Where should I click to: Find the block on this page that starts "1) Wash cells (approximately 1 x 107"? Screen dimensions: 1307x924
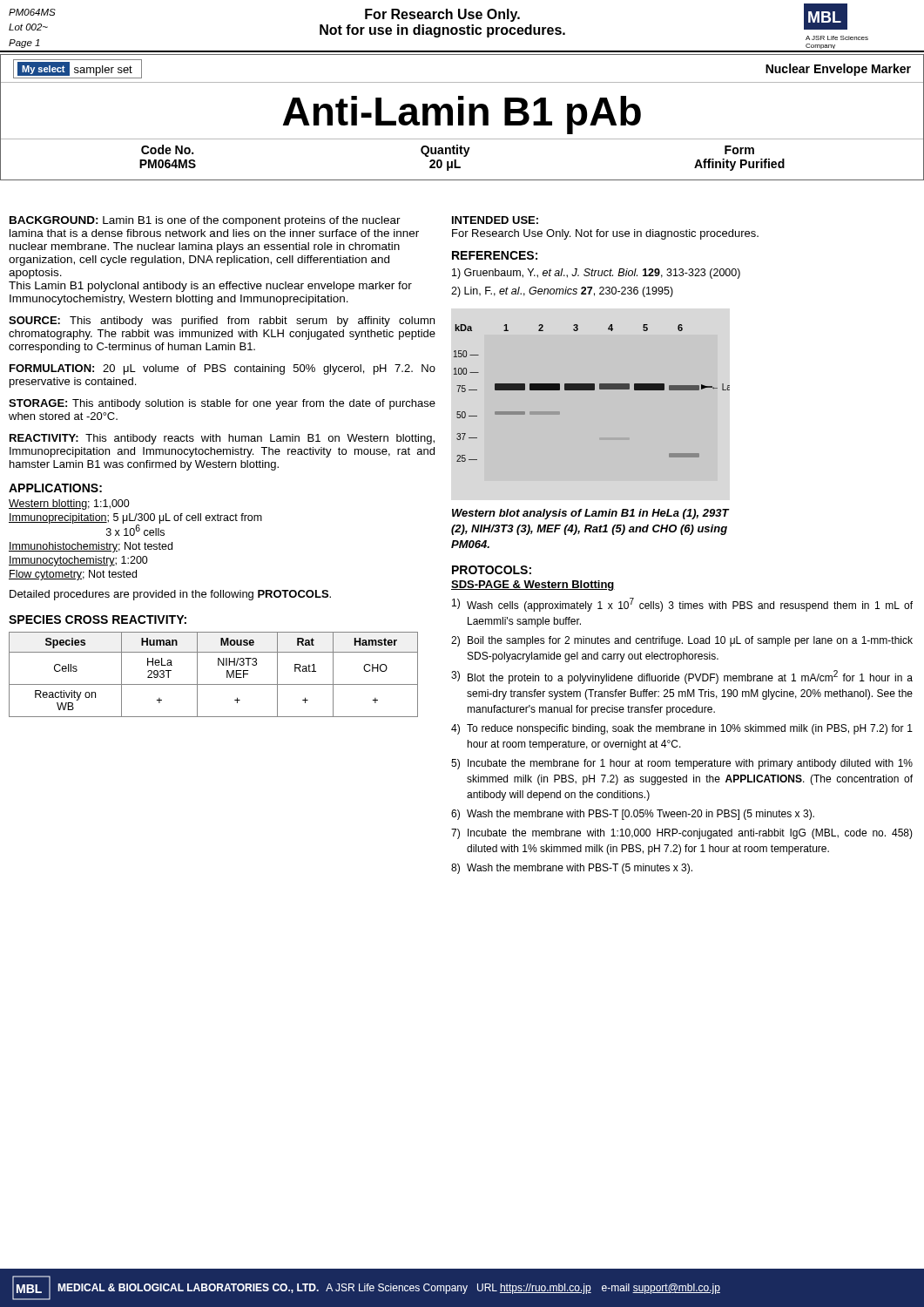tap(682, 611)
